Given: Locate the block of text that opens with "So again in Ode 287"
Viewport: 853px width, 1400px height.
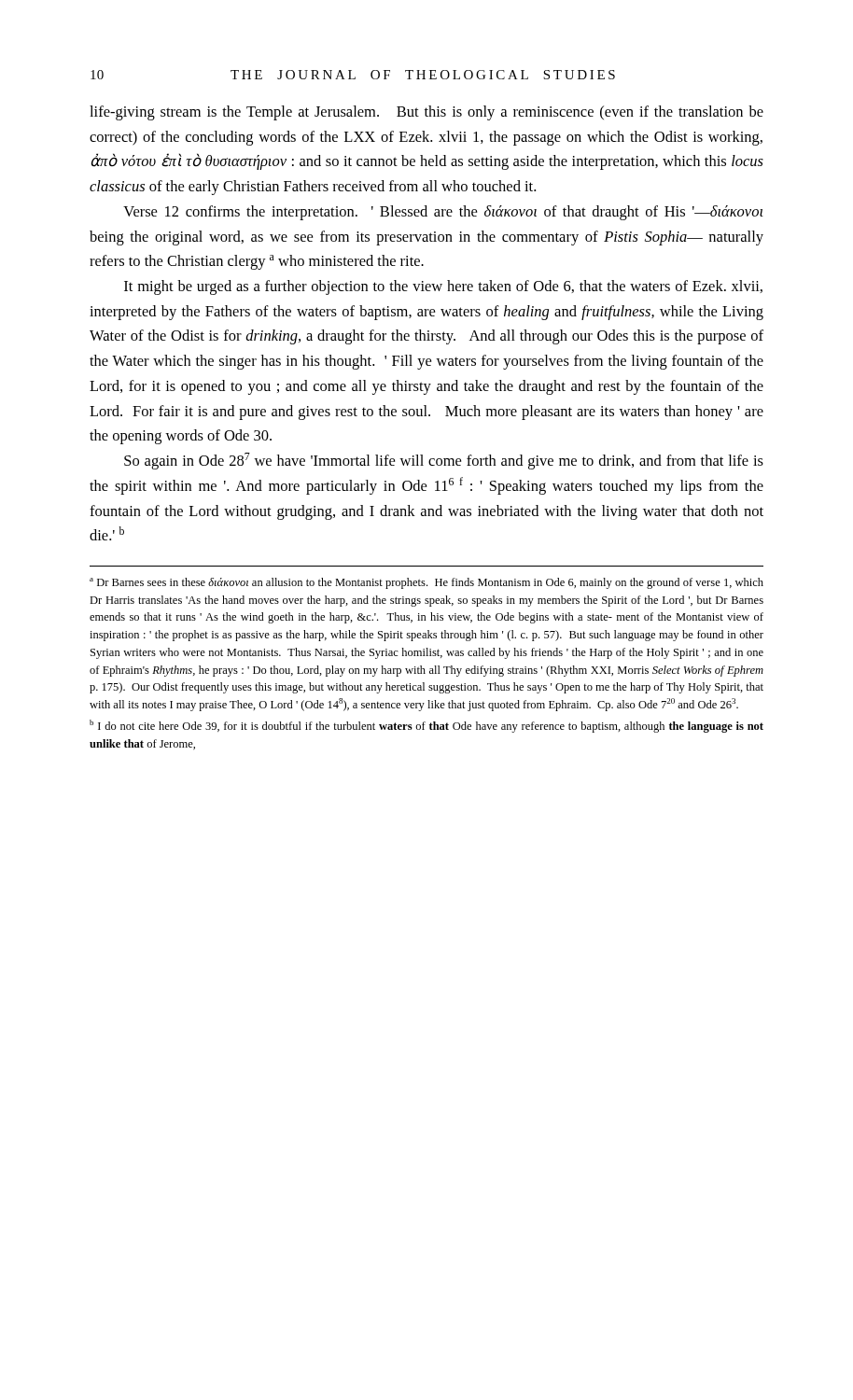Looking at the screenshot, I should click(x=426, y=499).
